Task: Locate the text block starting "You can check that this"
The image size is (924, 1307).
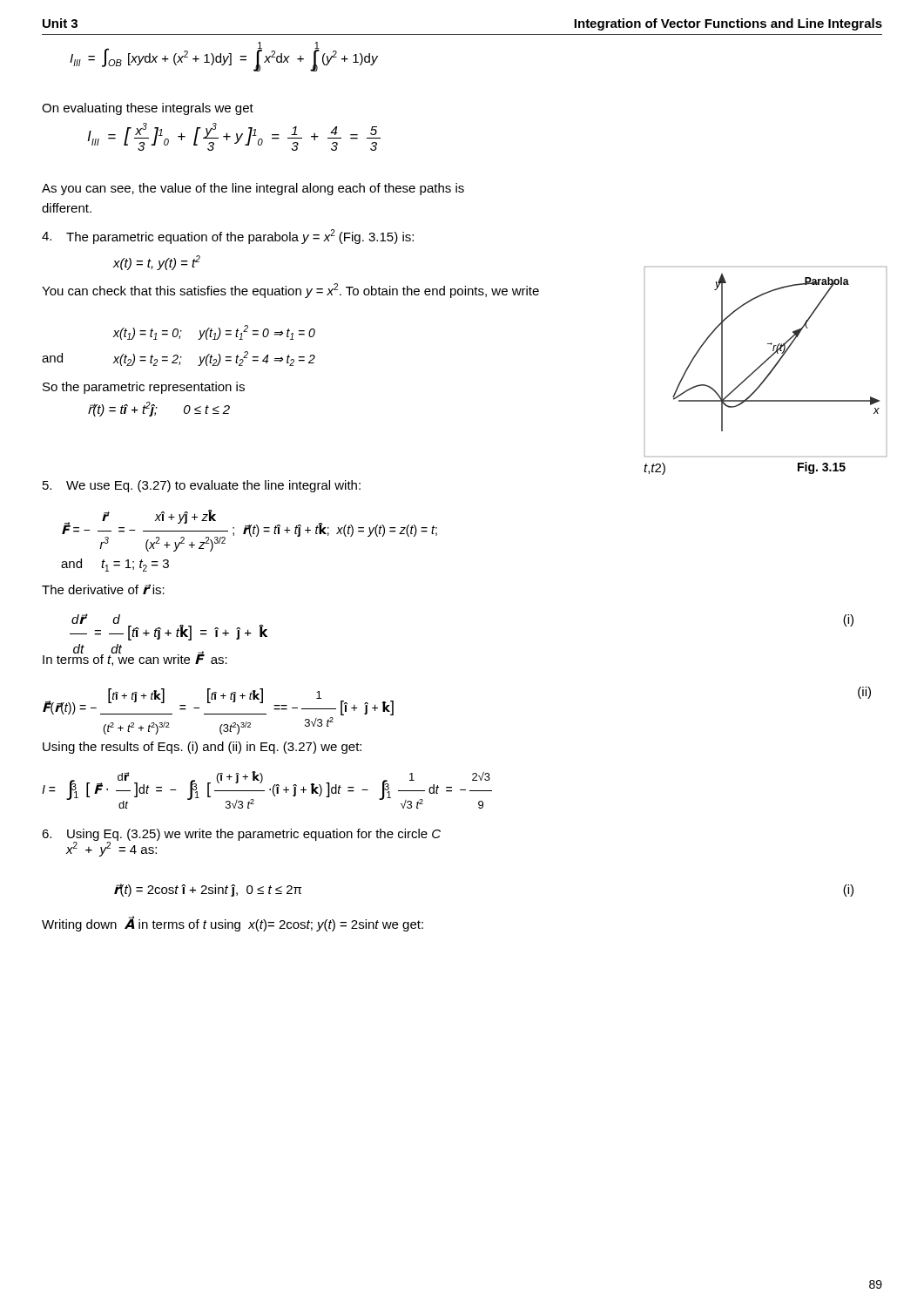Action: point(291,290)
